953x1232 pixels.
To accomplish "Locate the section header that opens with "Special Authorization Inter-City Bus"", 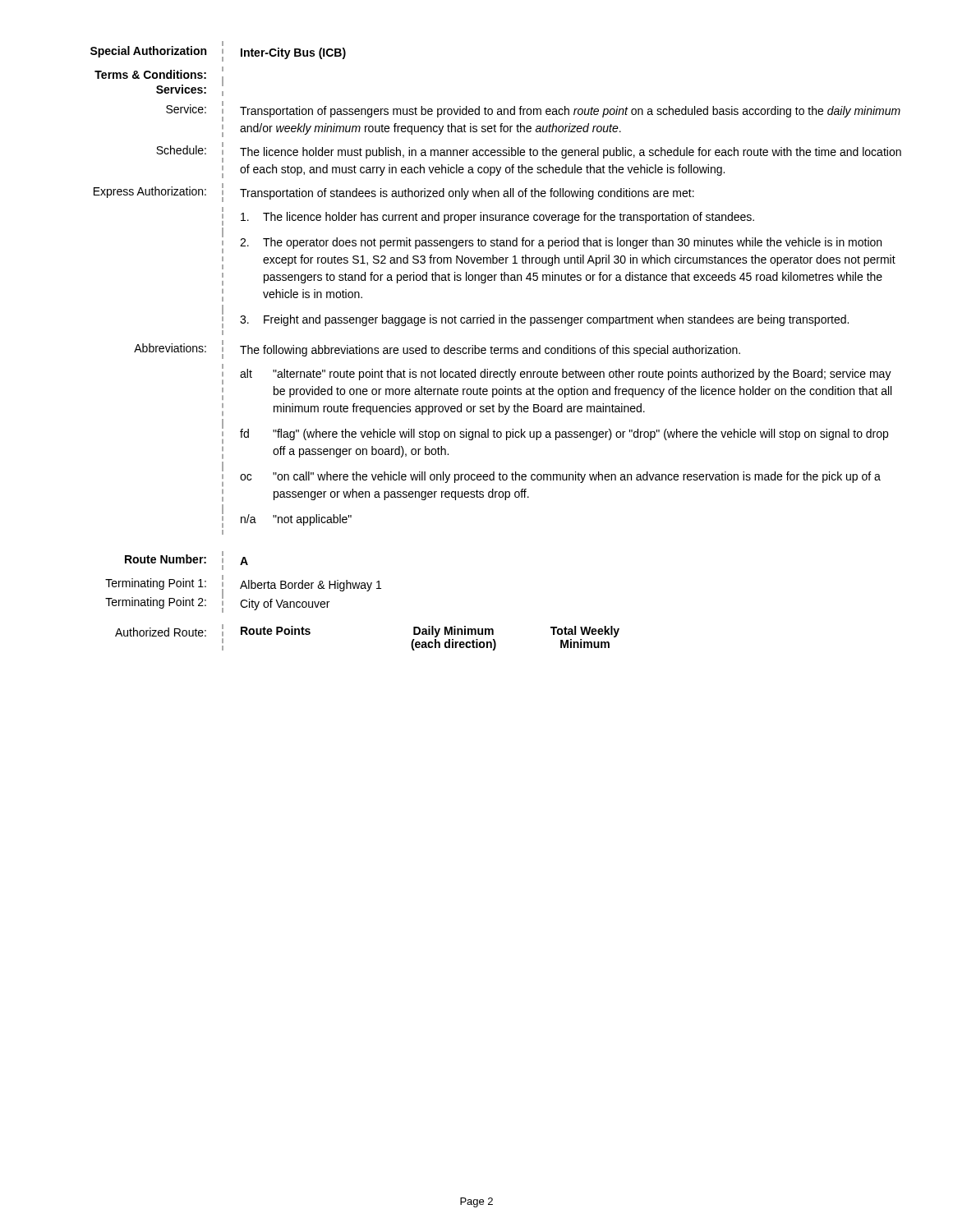I will tap(218, 51).
